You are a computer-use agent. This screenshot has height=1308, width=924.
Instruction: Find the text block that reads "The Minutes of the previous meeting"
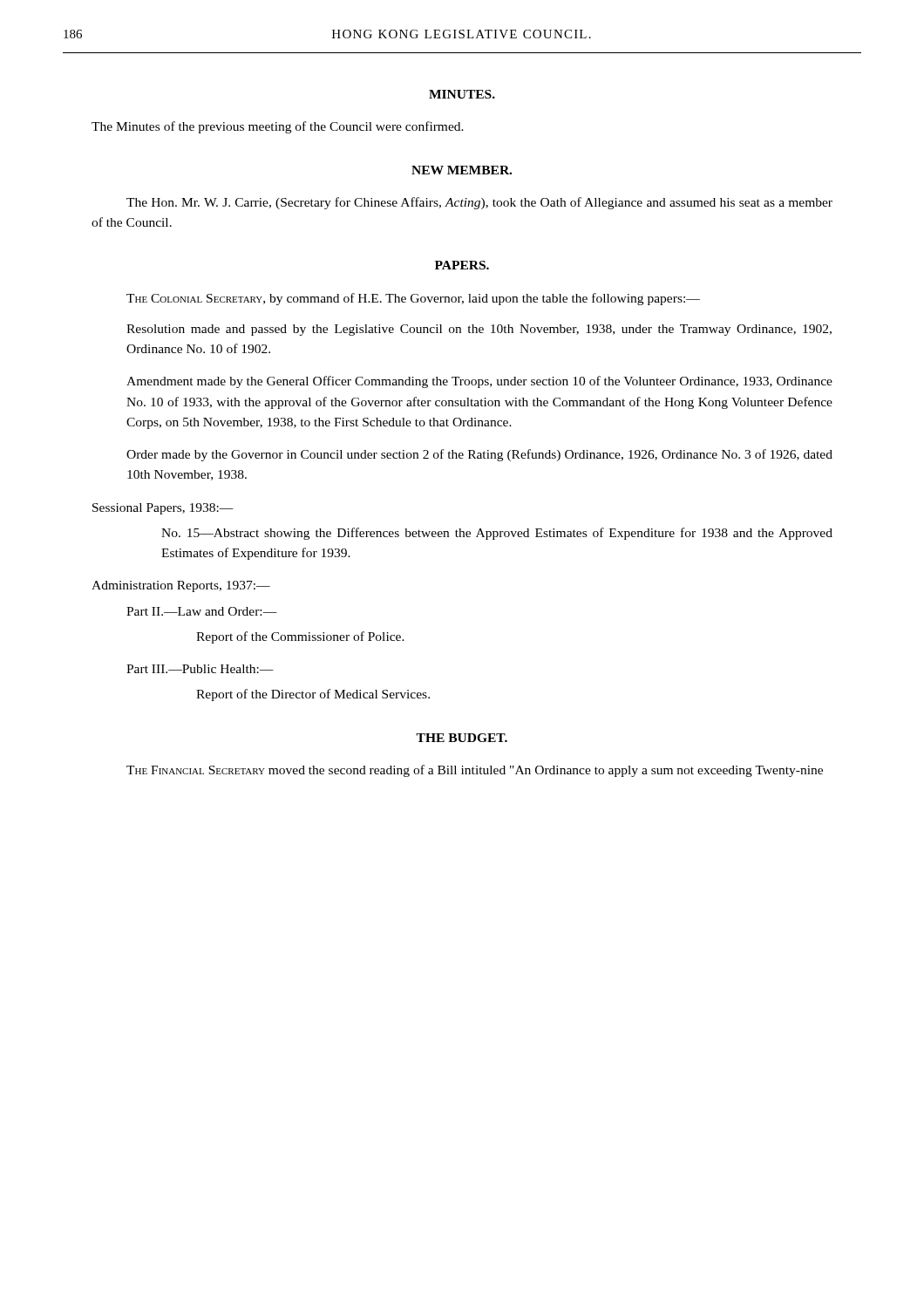coord(278,126)
